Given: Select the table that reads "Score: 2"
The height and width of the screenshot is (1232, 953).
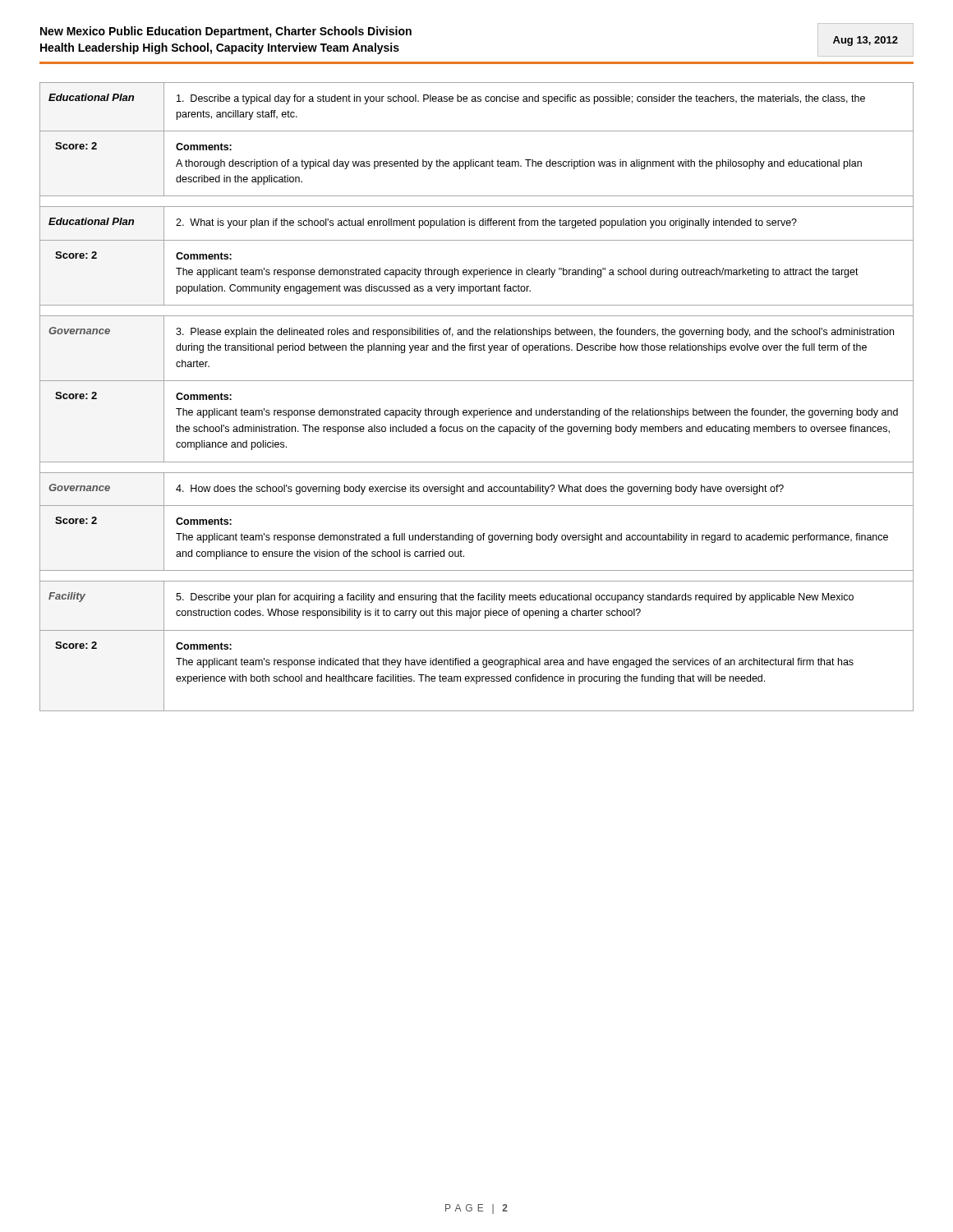Looking at the screenshot, I should (476, 397).
